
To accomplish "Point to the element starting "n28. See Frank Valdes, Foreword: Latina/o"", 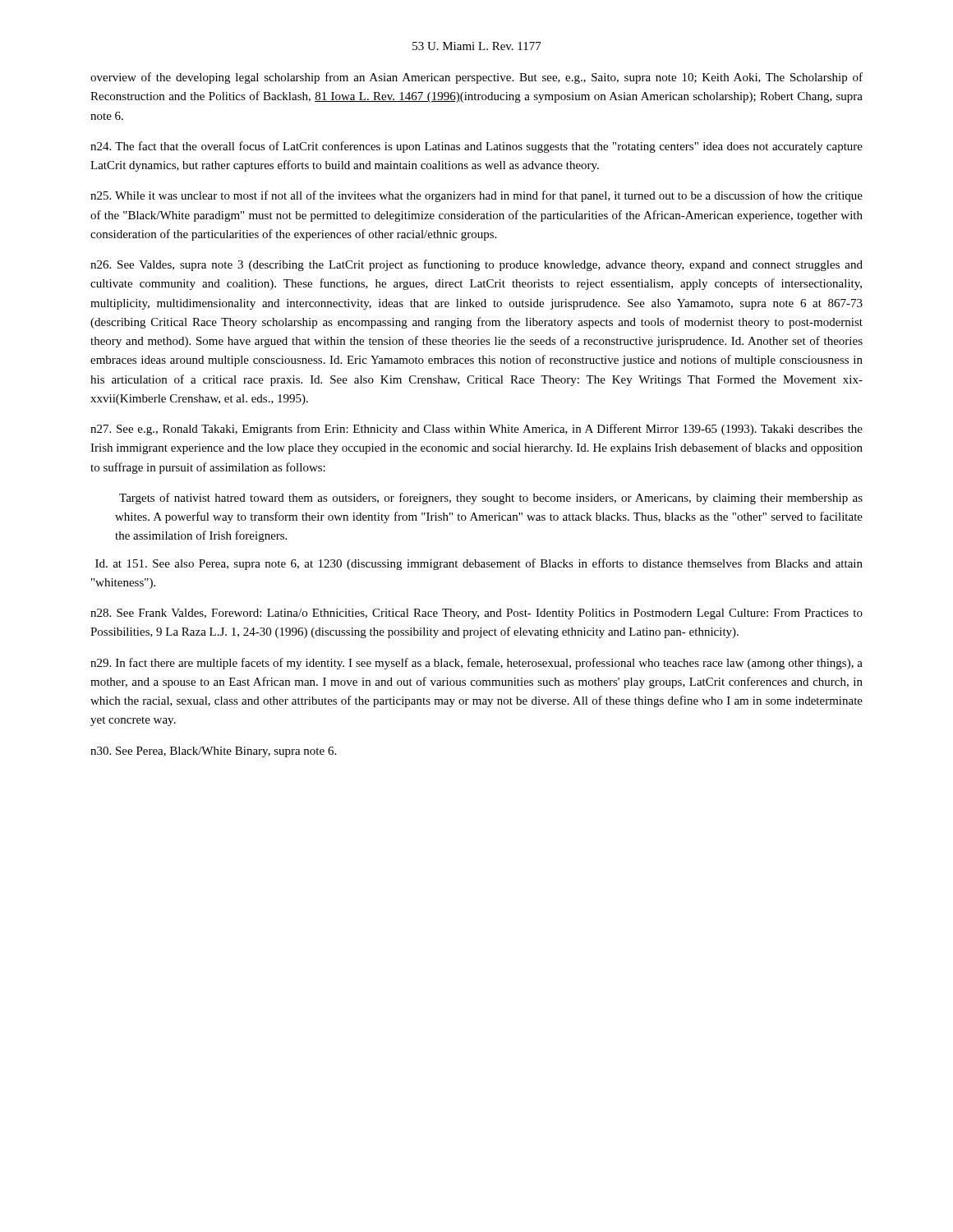I will (x=476, y=622).
